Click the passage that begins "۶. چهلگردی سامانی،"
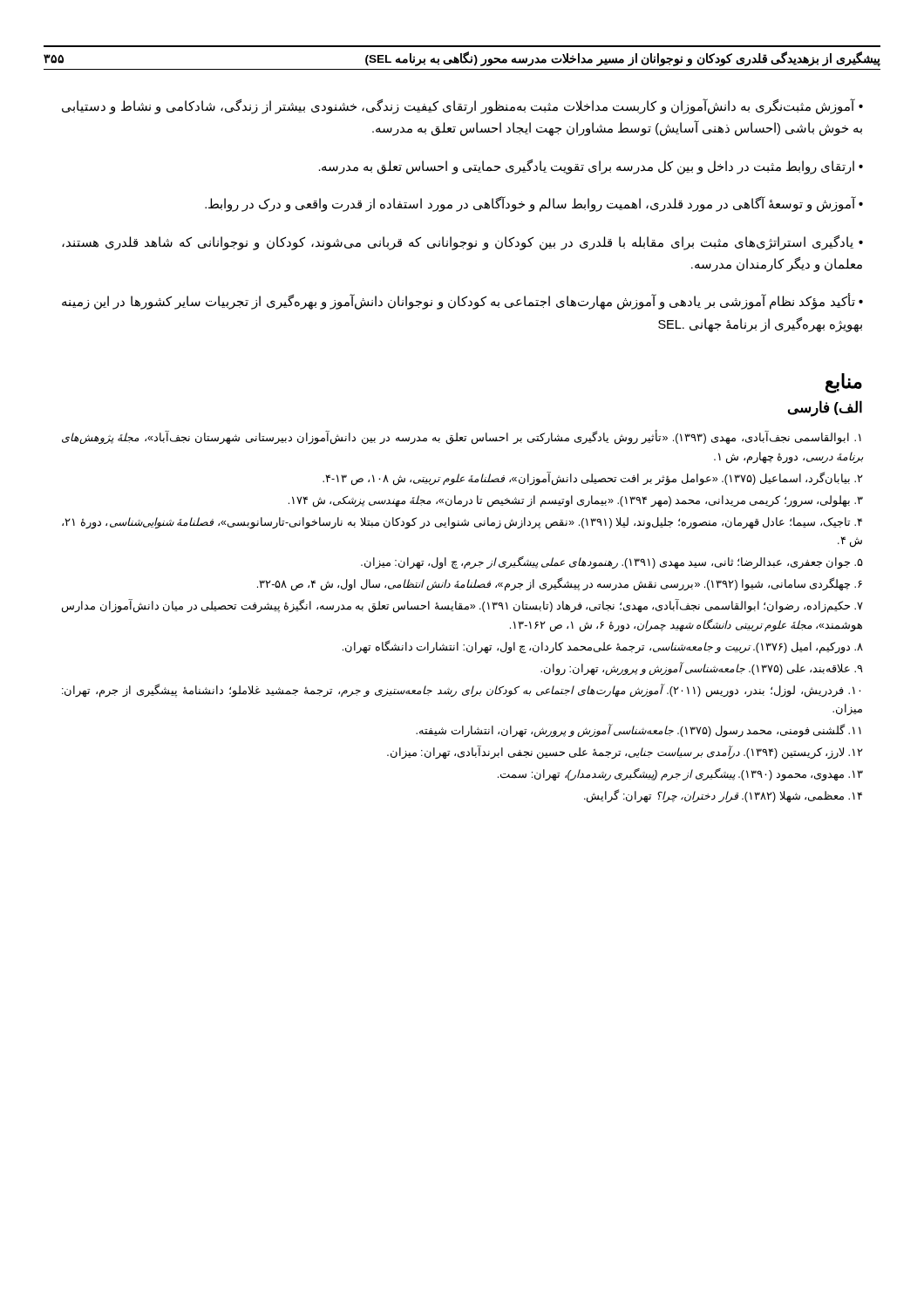The width and height of the screenshot is (924, 1308). (x=559, y=584)
